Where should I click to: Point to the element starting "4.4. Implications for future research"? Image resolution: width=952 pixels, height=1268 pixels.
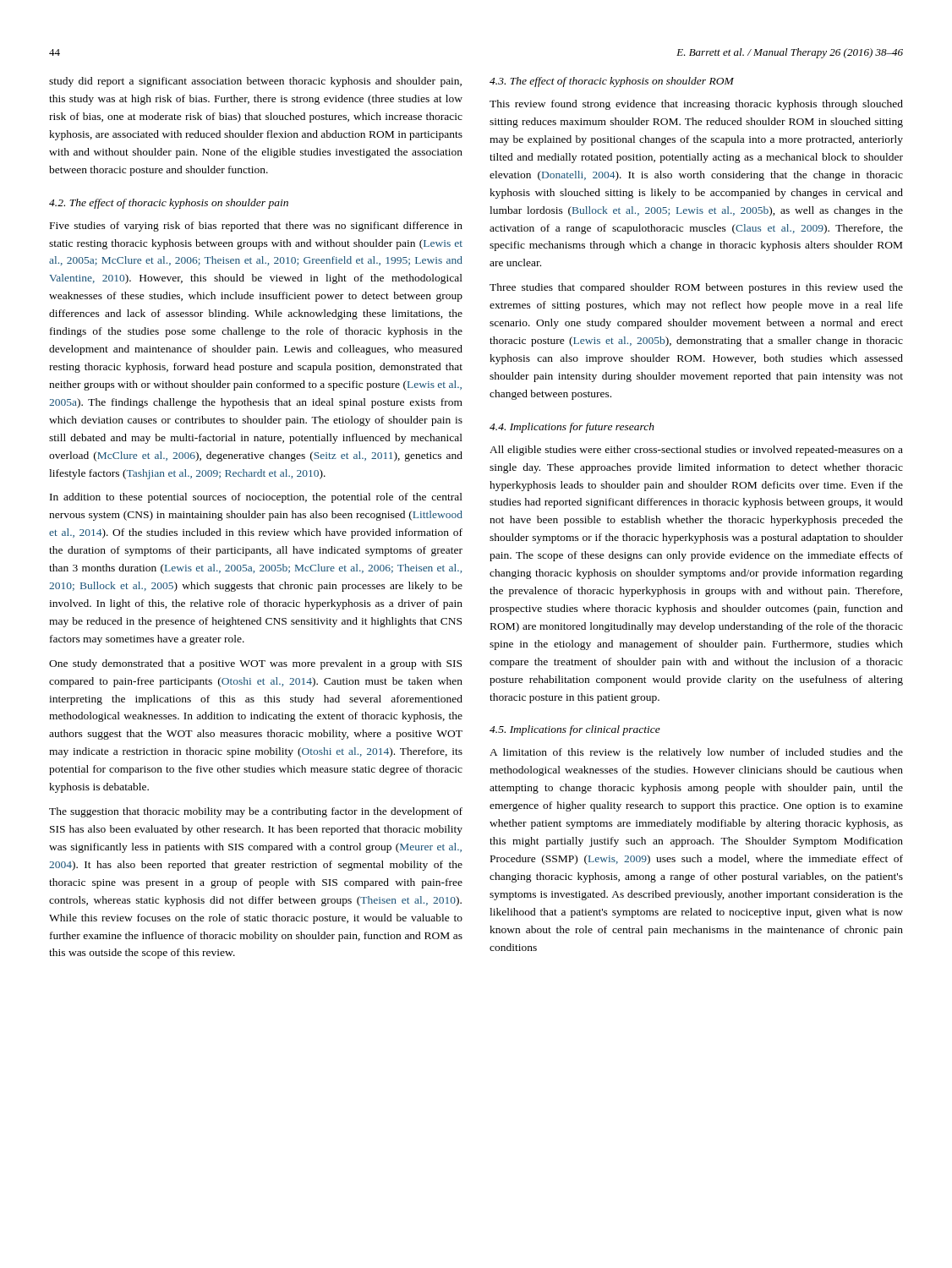click(572, 426)
